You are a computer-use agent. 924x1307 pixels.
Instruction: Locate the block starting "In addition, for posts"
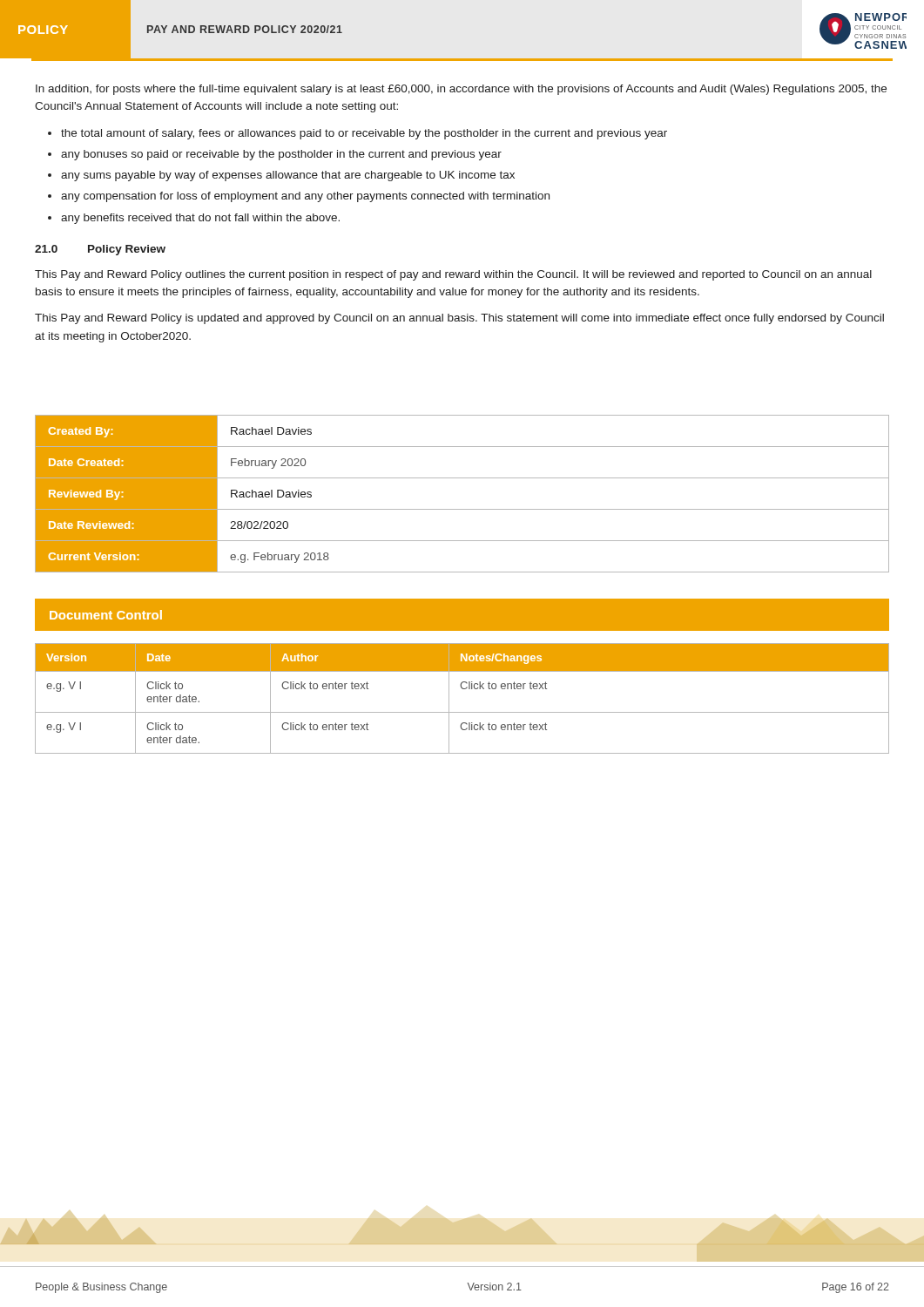462,98
